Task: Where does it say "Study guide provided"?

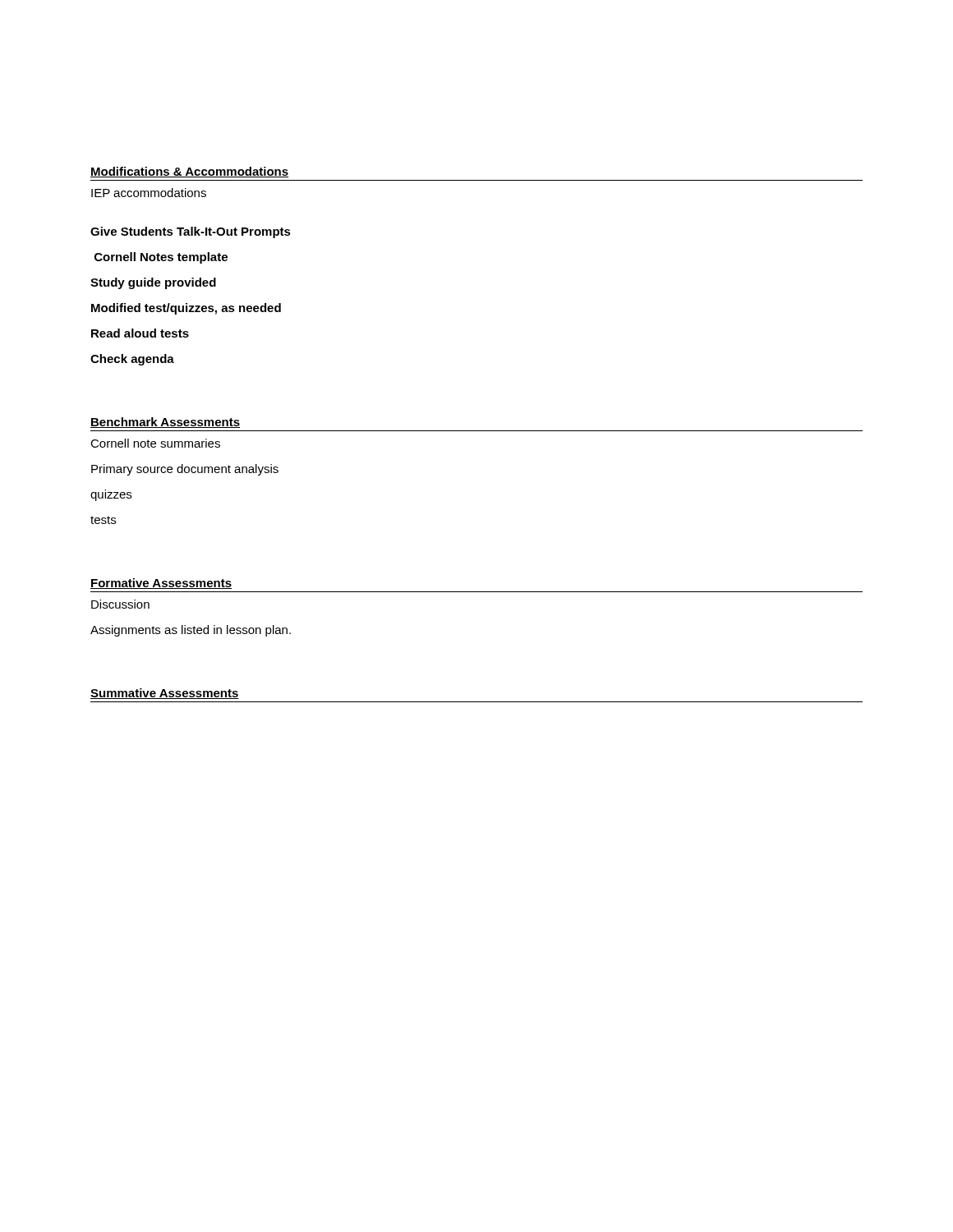Action: click(153, 282)
